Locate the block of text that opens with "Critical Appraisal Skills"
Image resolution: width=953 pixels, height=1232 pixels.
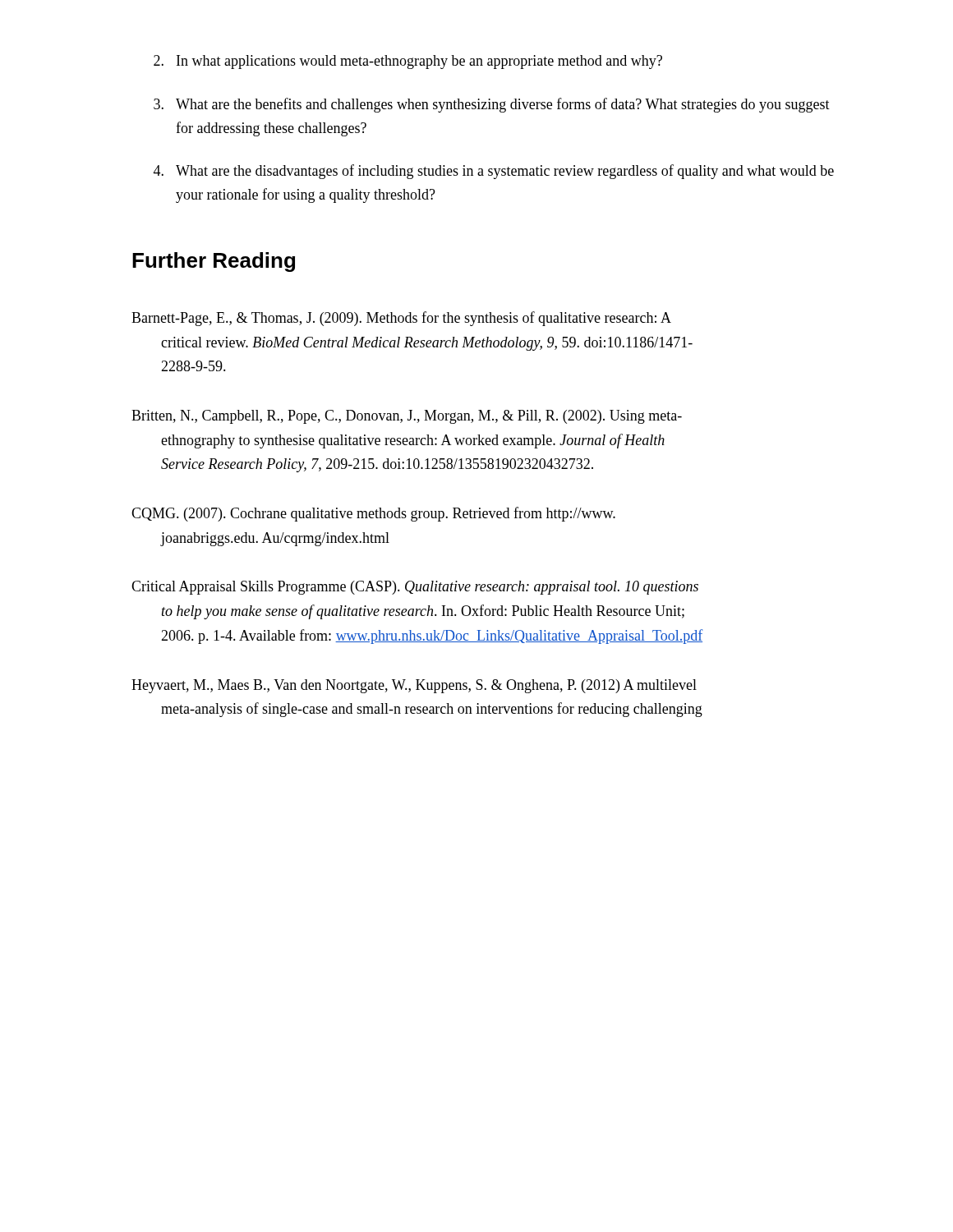coord(489,612)
